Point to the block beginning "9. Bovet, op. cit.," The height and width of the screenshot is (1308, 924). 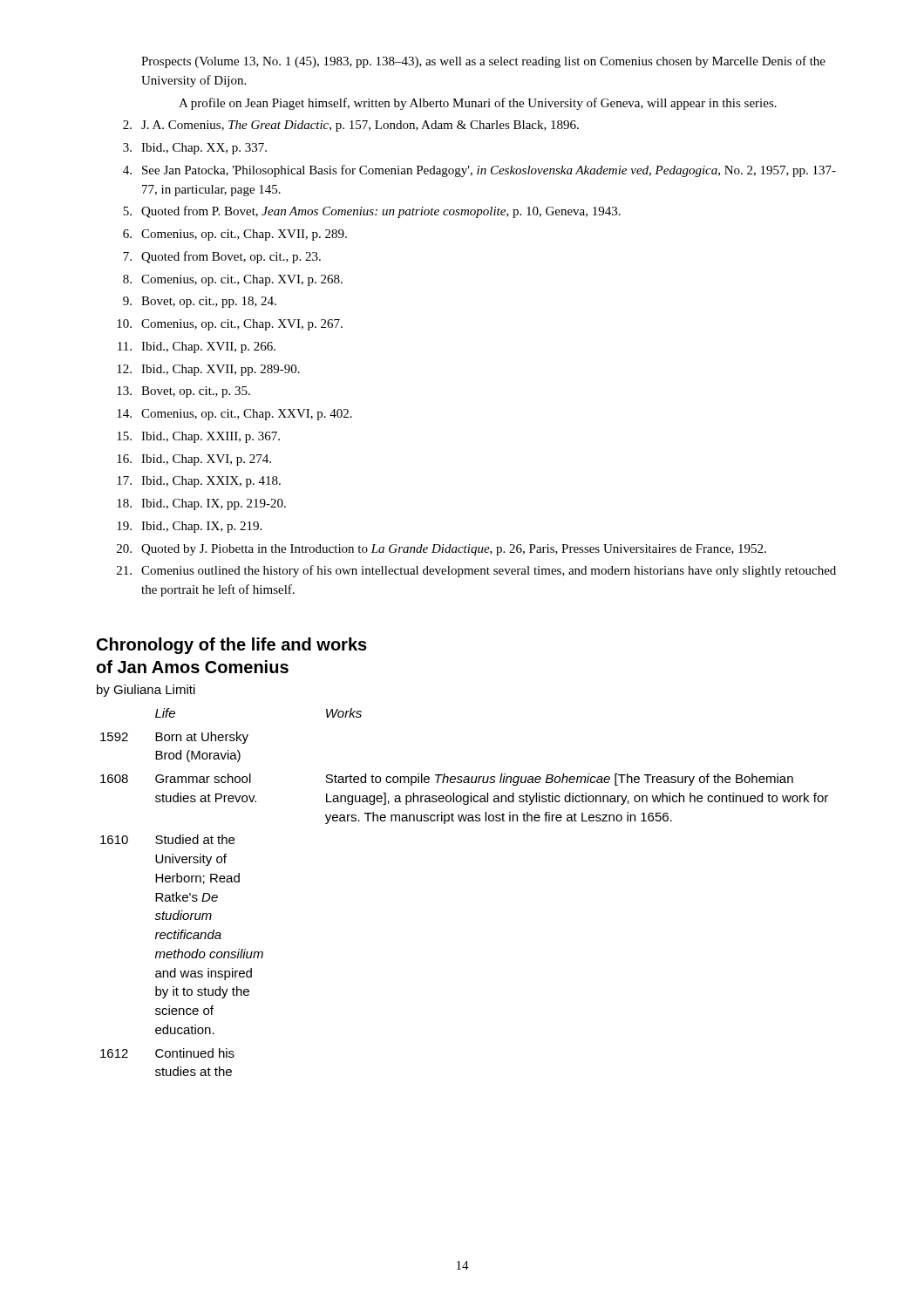pyautogui.click(x=200, y=302)
